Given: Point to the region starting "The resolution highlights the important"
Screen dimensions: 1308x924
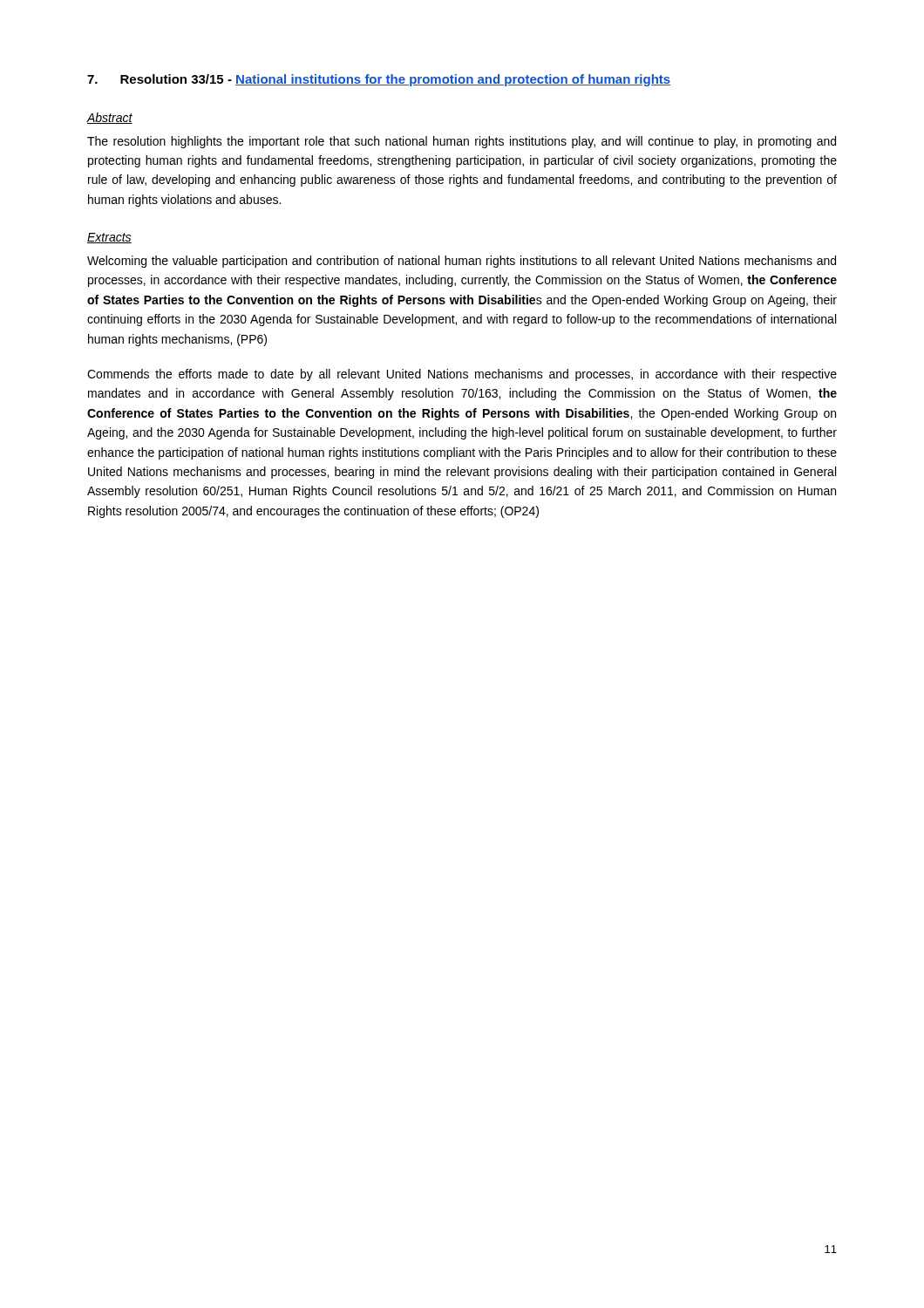Looking at the screenshot, I should pyautogui.click(x=462, y=170).
